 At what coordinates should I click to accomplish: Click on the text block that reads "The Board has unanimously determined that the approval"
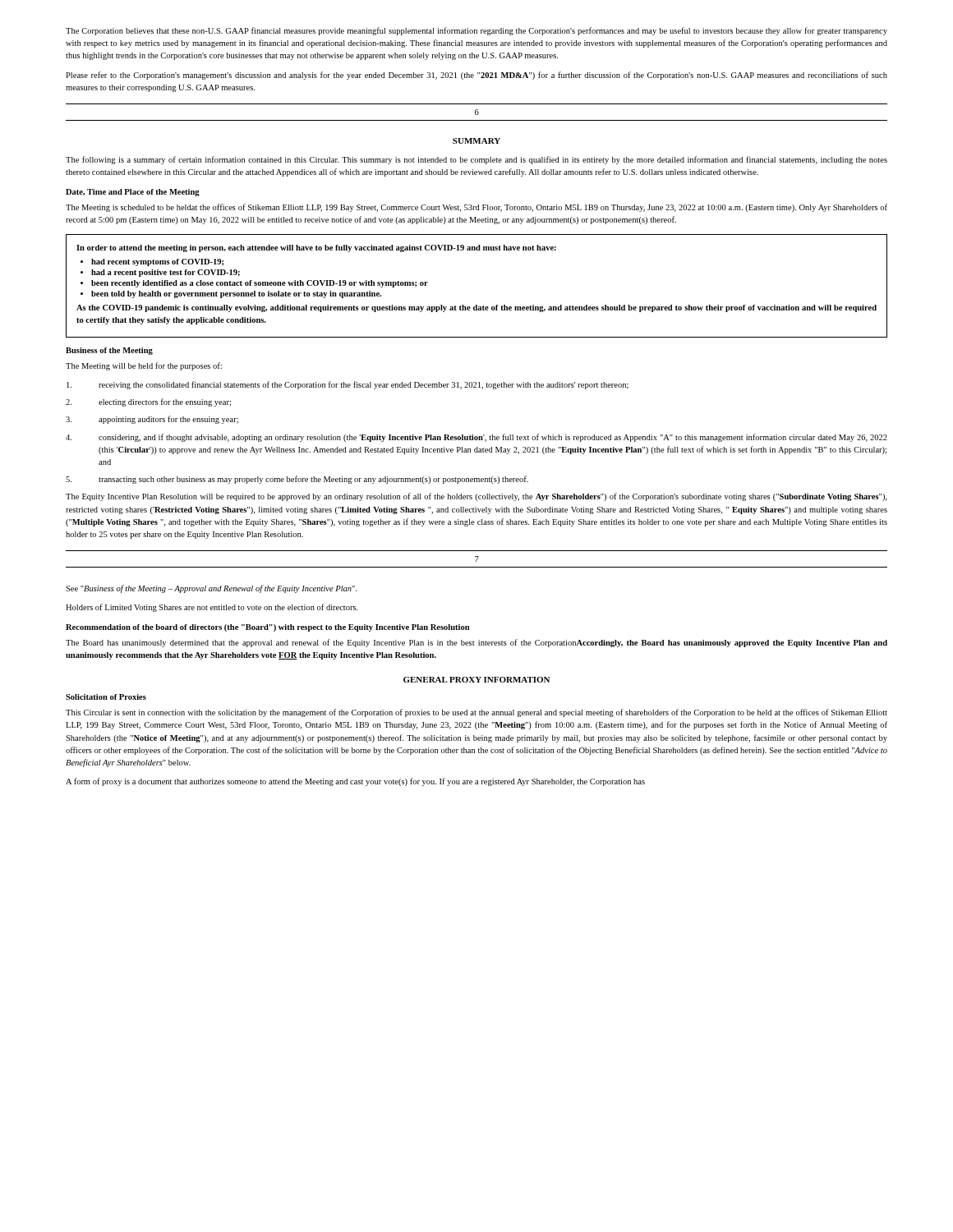[x=476, y=649]
